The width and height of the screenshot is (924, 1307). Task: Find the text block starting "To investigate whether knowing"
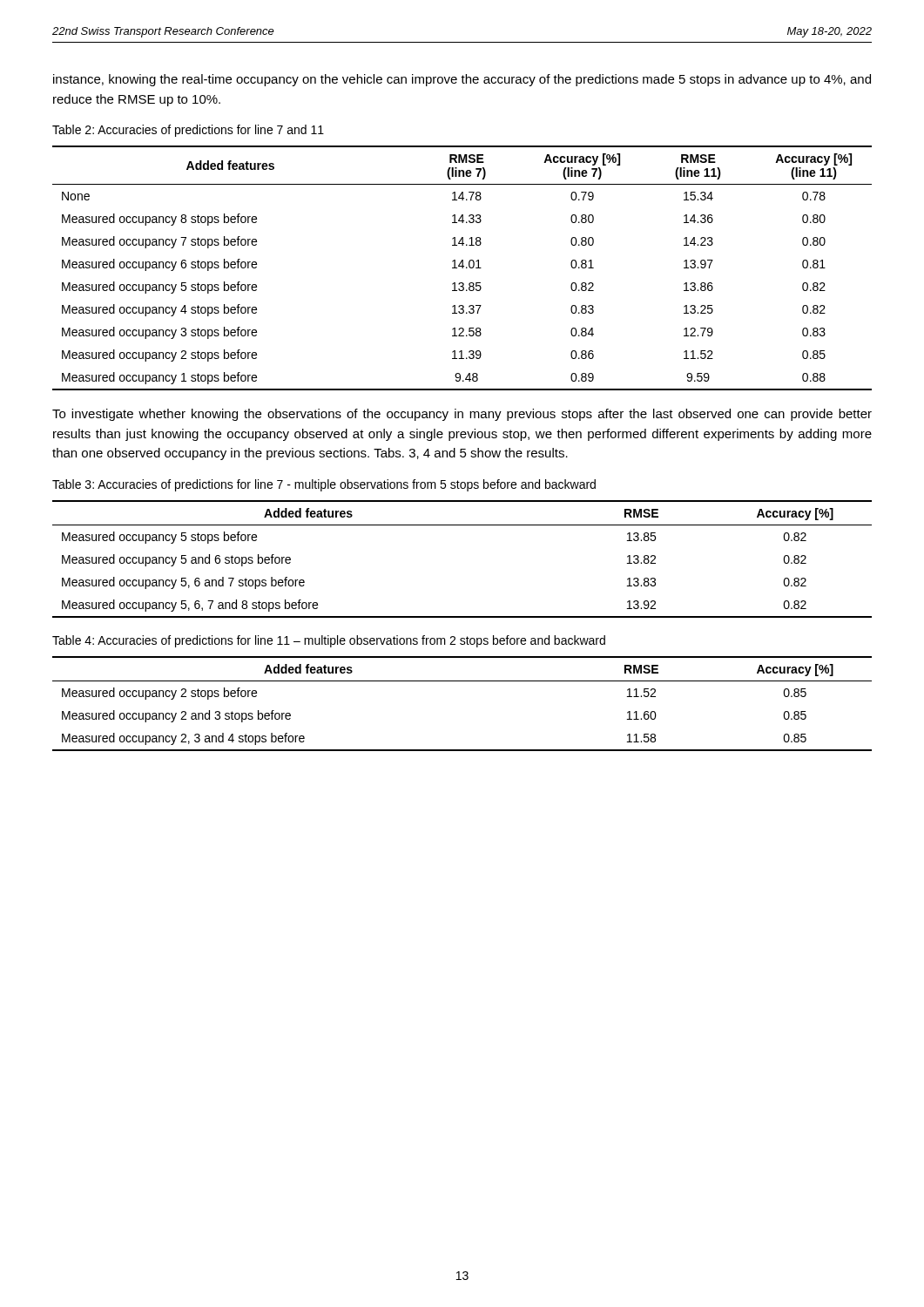[462, 433]
